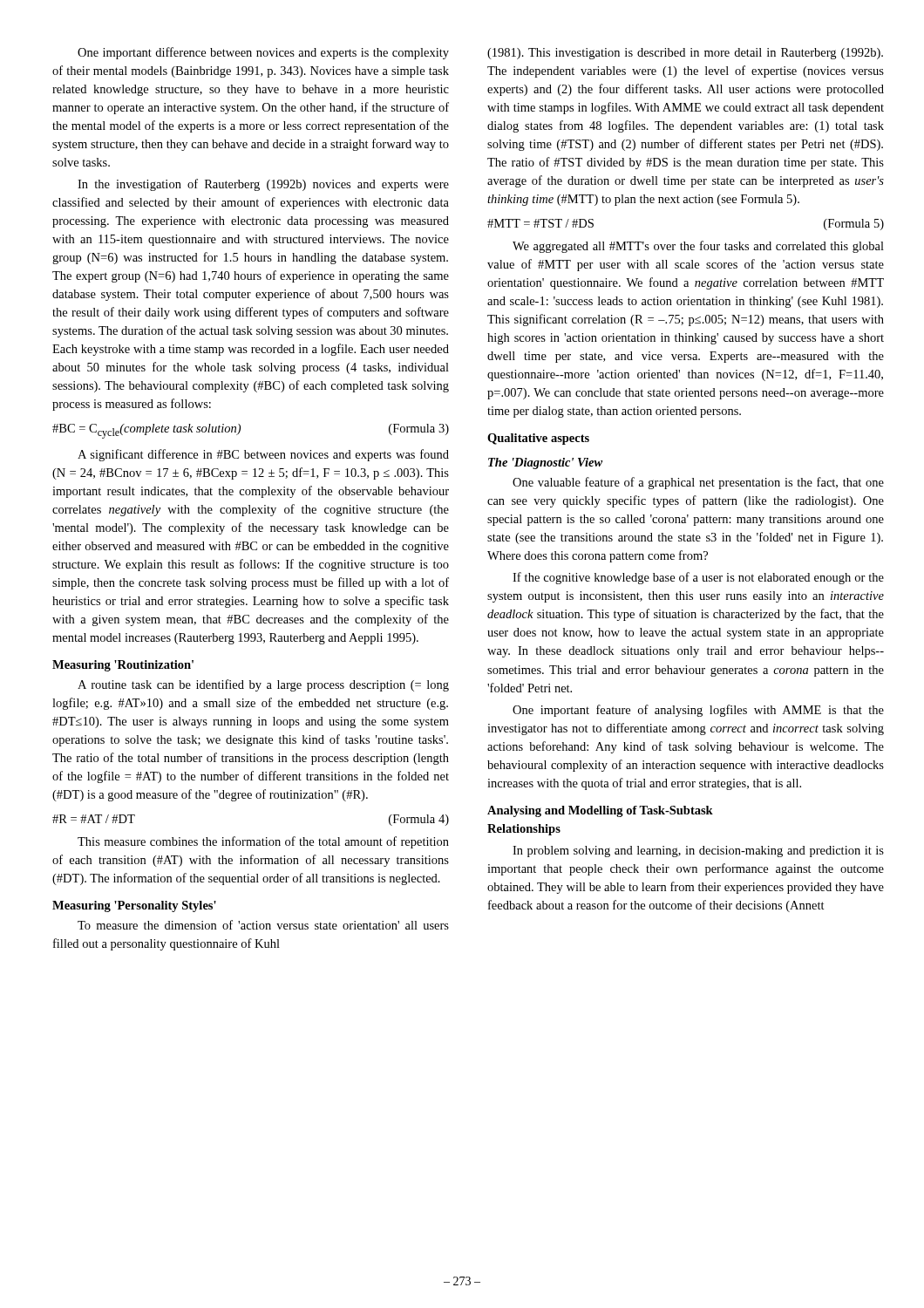
Task: Navigate to the block starting "One important difference between novices and experts"
Action: click(251, 108)
